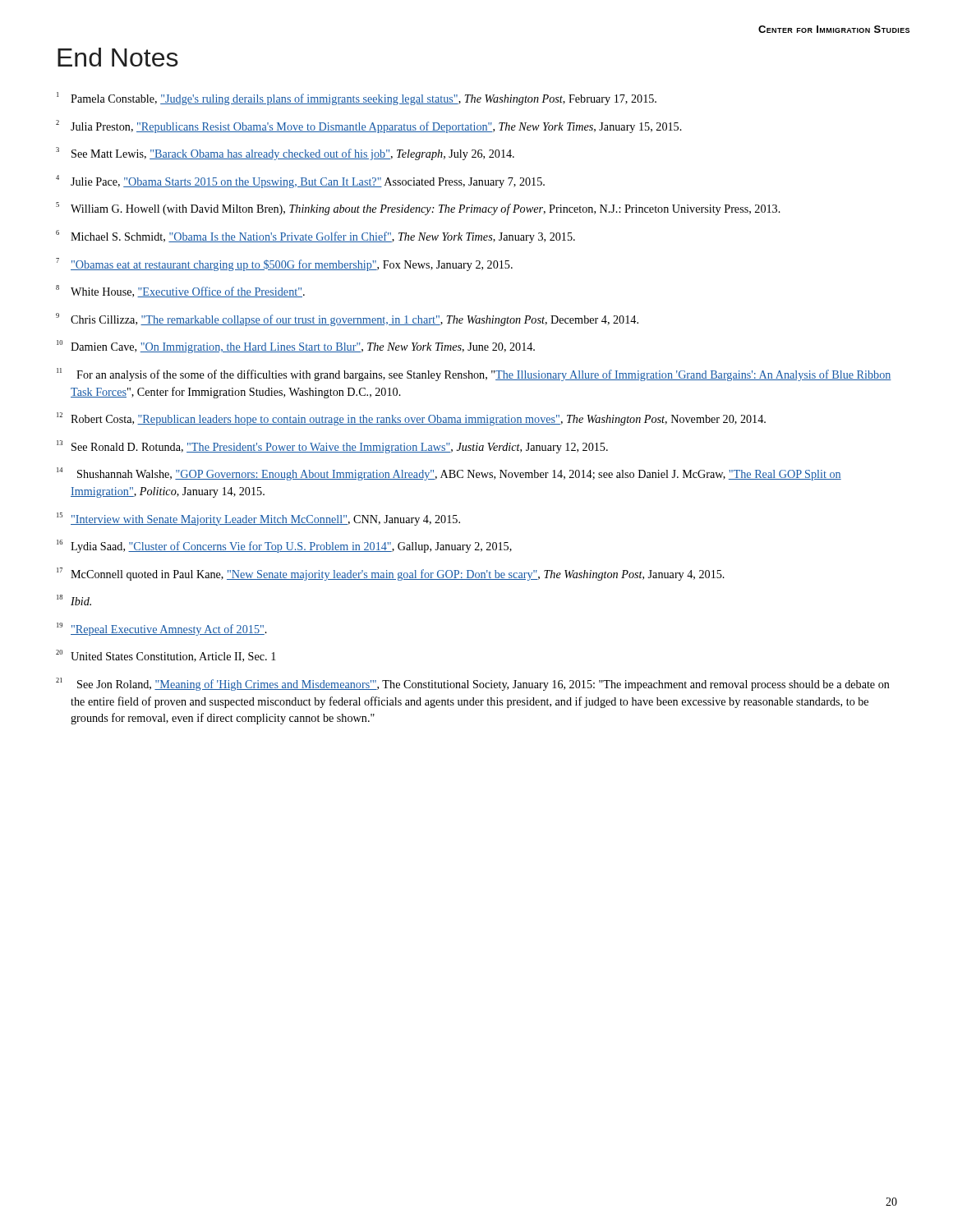
Task: Select the list item with the text "20 United States Constitution, Article II, Sec. 1"
Action: click(166, 656)
